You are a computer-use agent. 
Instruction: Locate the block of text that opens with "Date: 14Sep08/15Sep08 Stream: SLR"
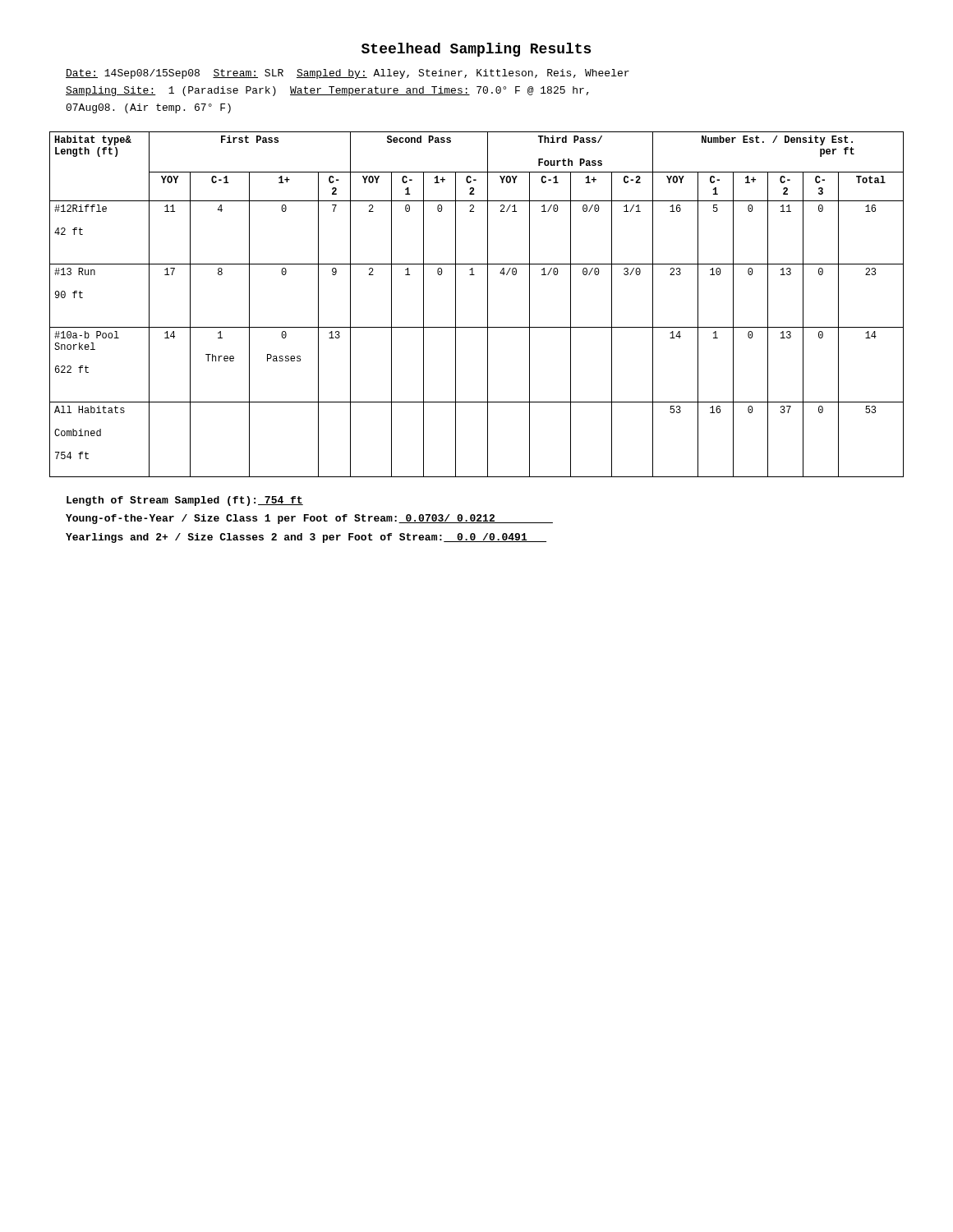click(x=348, y=91)
